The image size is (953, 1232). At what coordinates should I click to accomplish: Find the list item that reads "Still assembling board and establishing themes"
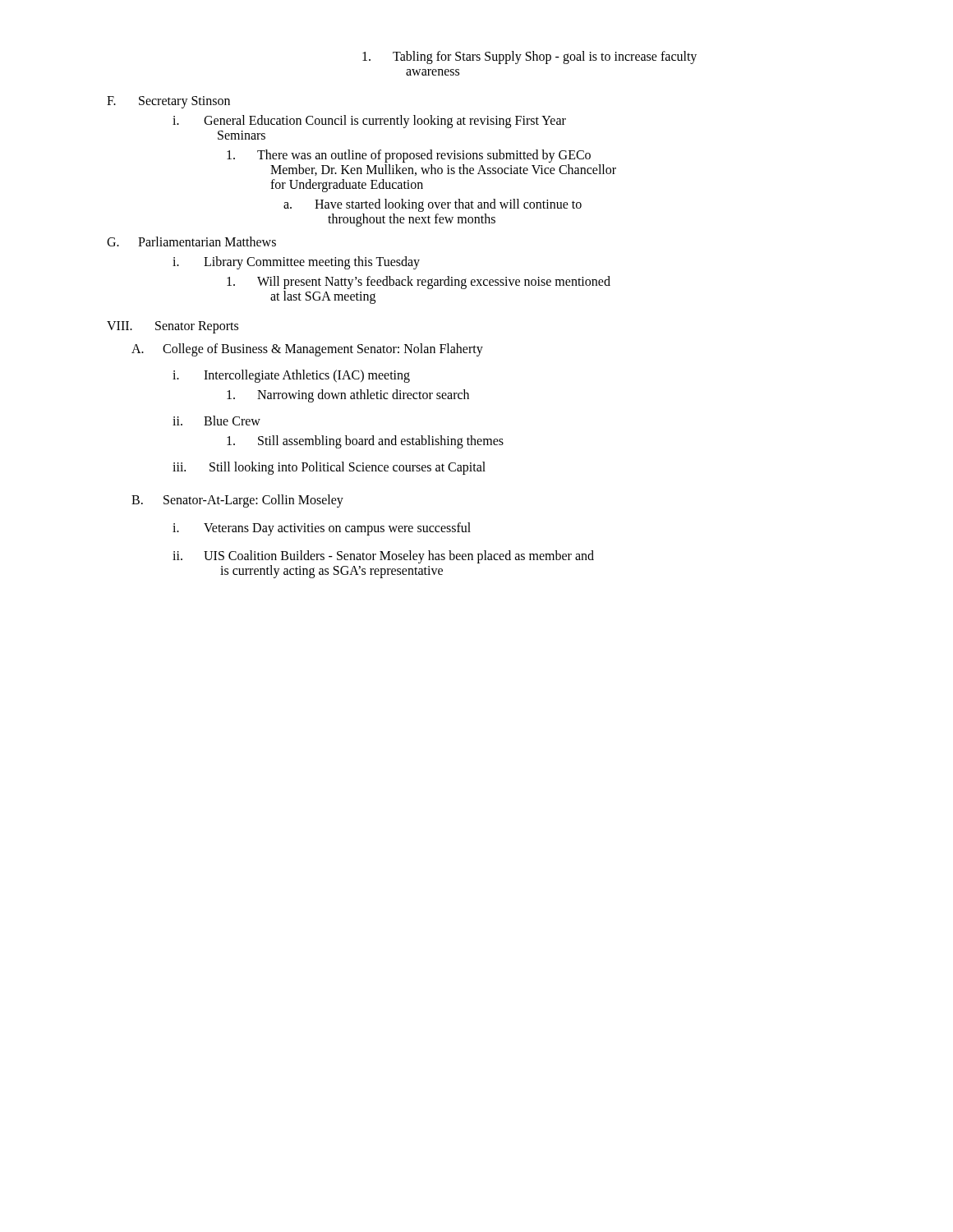tap(365, 442)
